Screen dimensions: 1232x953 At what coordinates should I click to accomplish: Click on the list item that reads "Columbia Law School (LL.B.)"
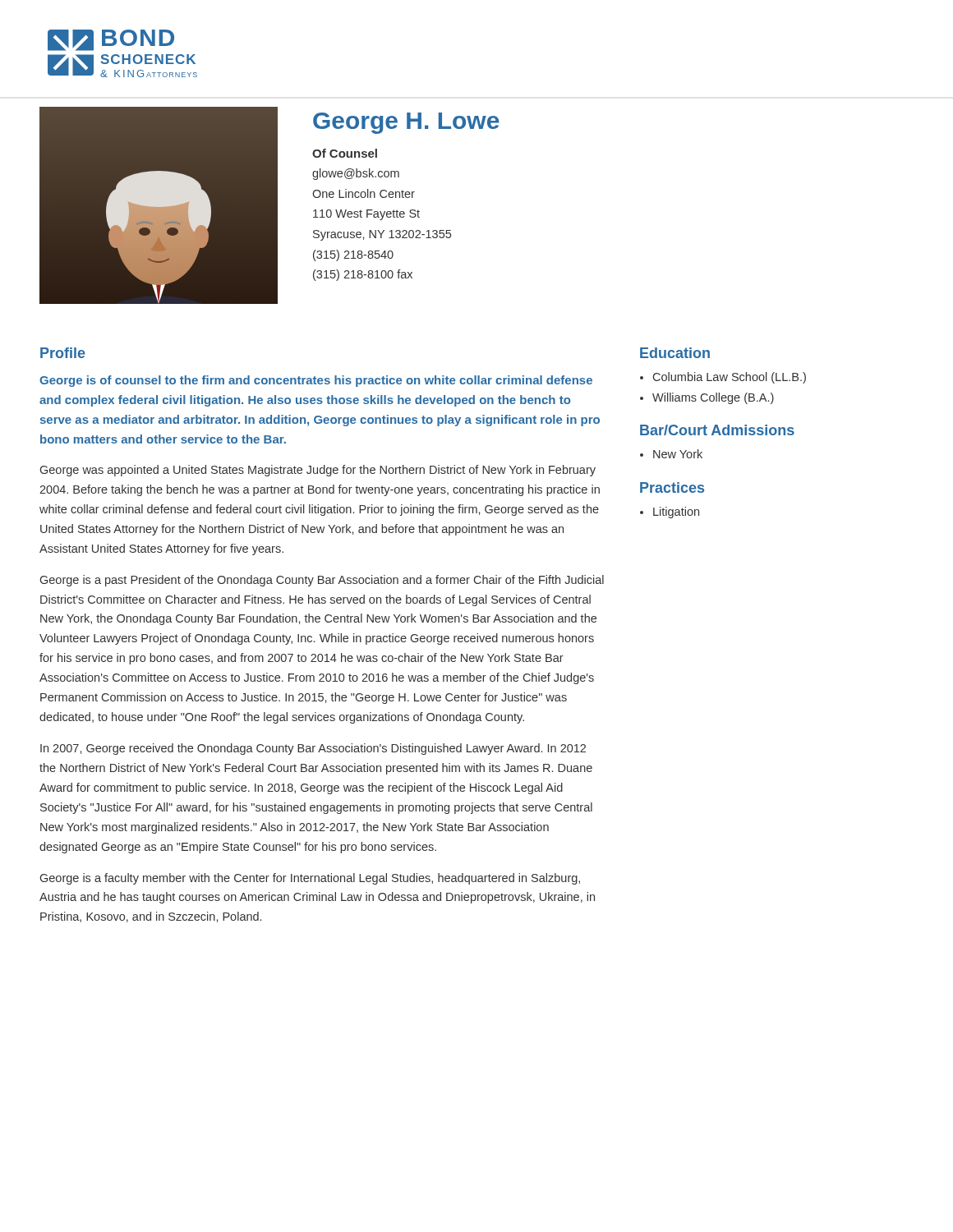coord(729,377)
